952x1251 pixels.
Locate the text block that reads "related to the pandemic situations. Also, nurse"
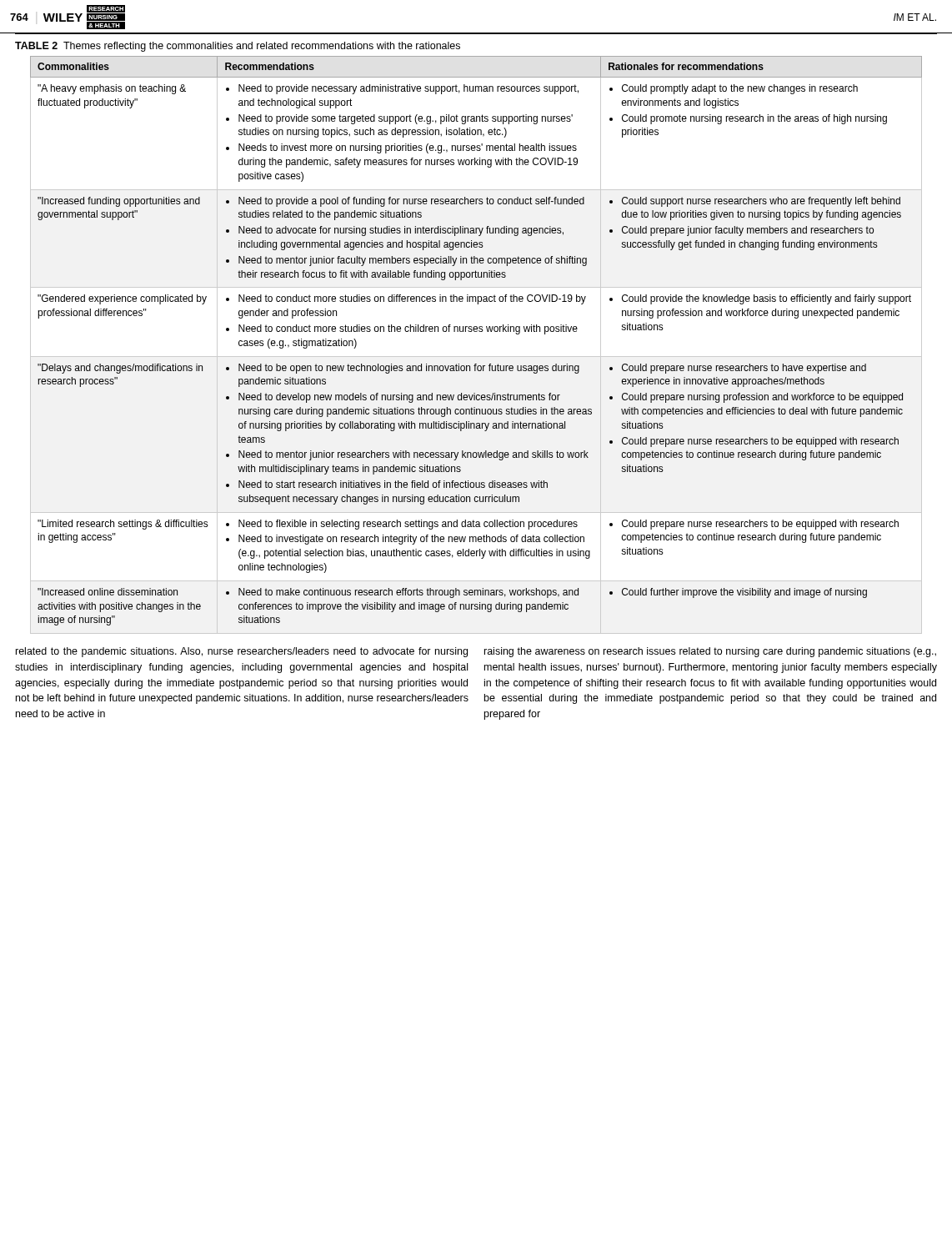(x=242, y=683)
